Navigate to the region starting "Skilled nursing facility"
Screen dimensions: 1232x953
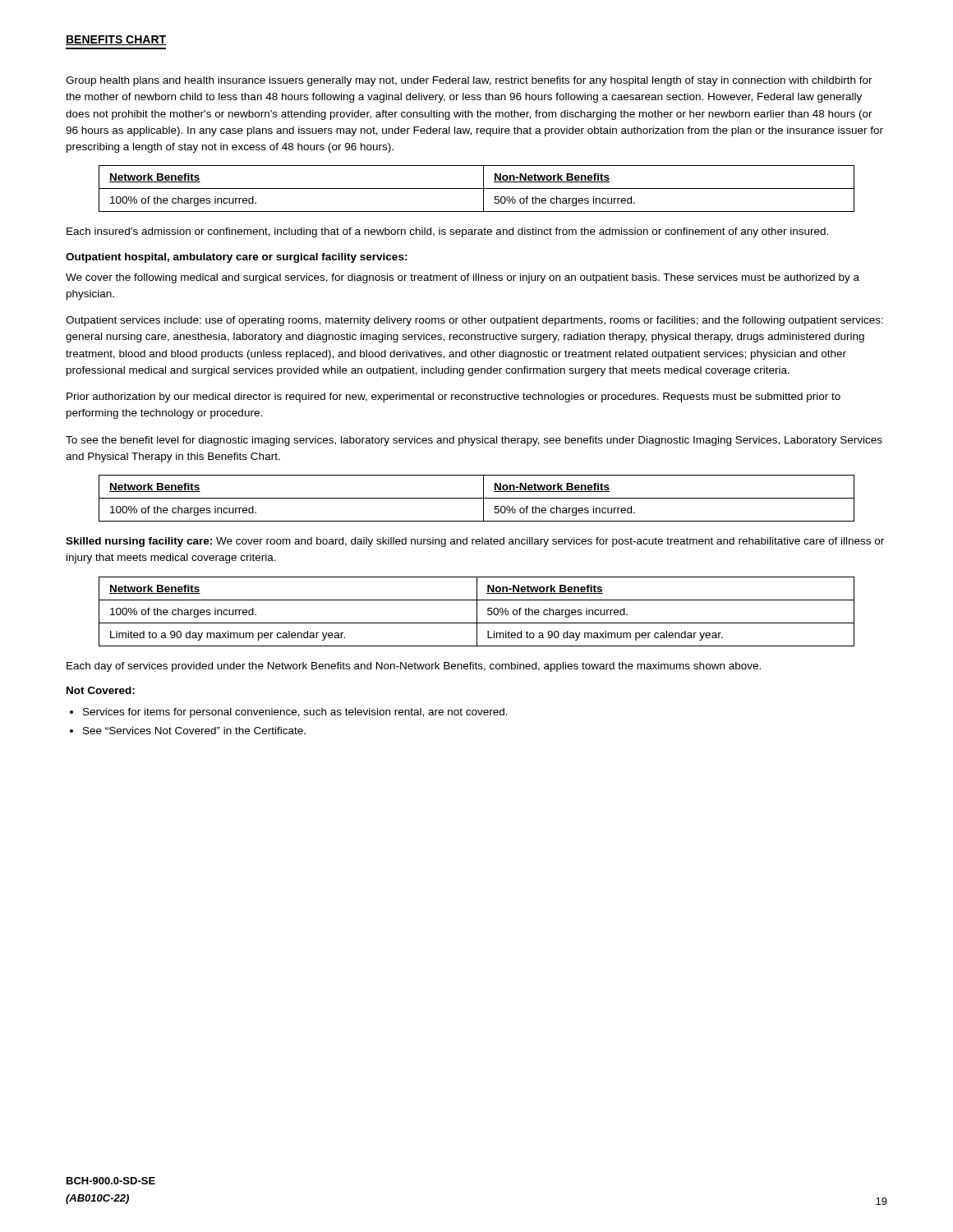coord(475,549)
